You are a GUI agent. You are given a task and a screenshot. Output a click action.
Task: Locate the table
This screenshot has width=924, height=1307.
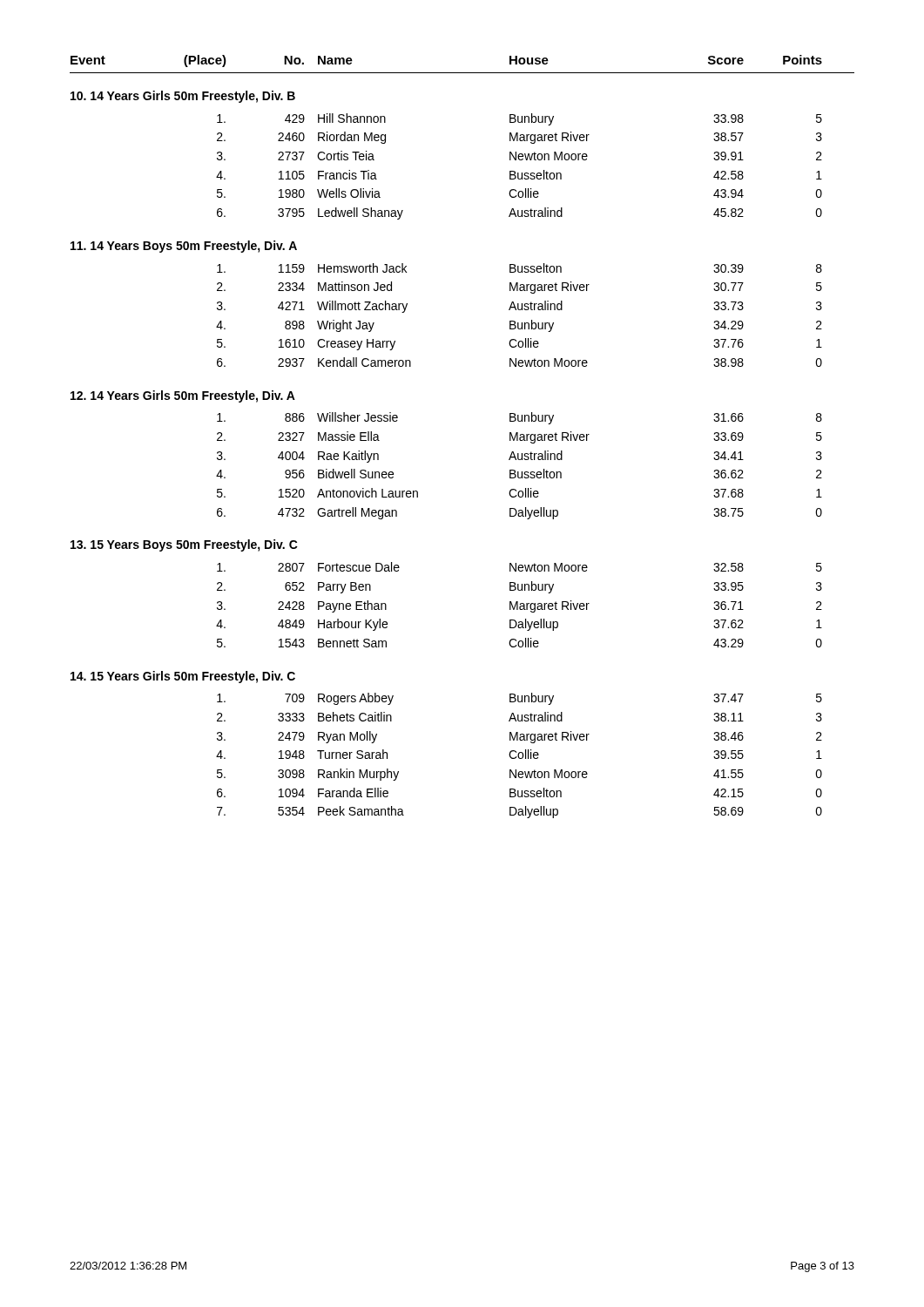click(462, 437)
